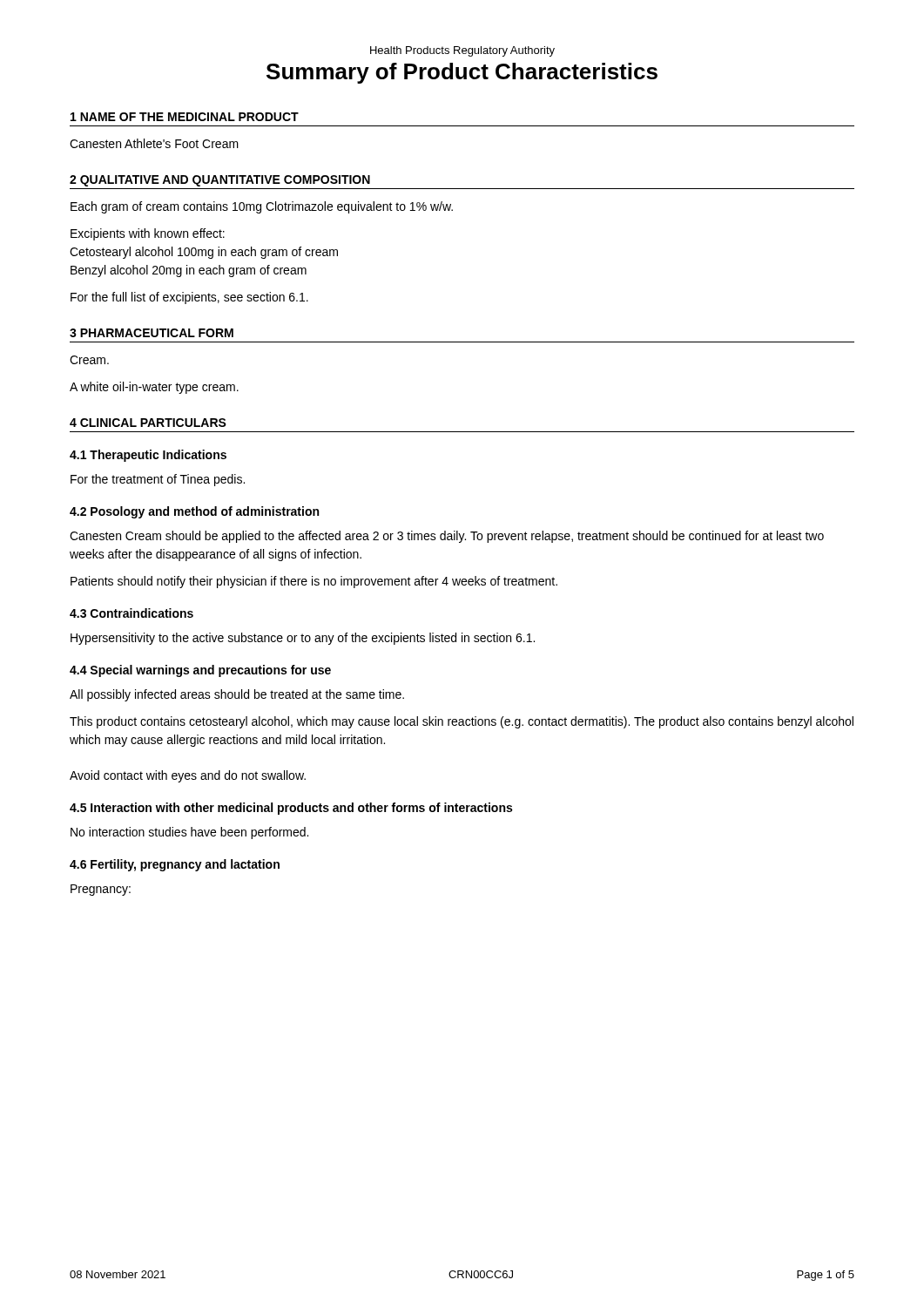This screenshot has width=924, height=1307.
Task: Locate the block of text that opens with "For the treatment"
Action: (x=158, y=479)
